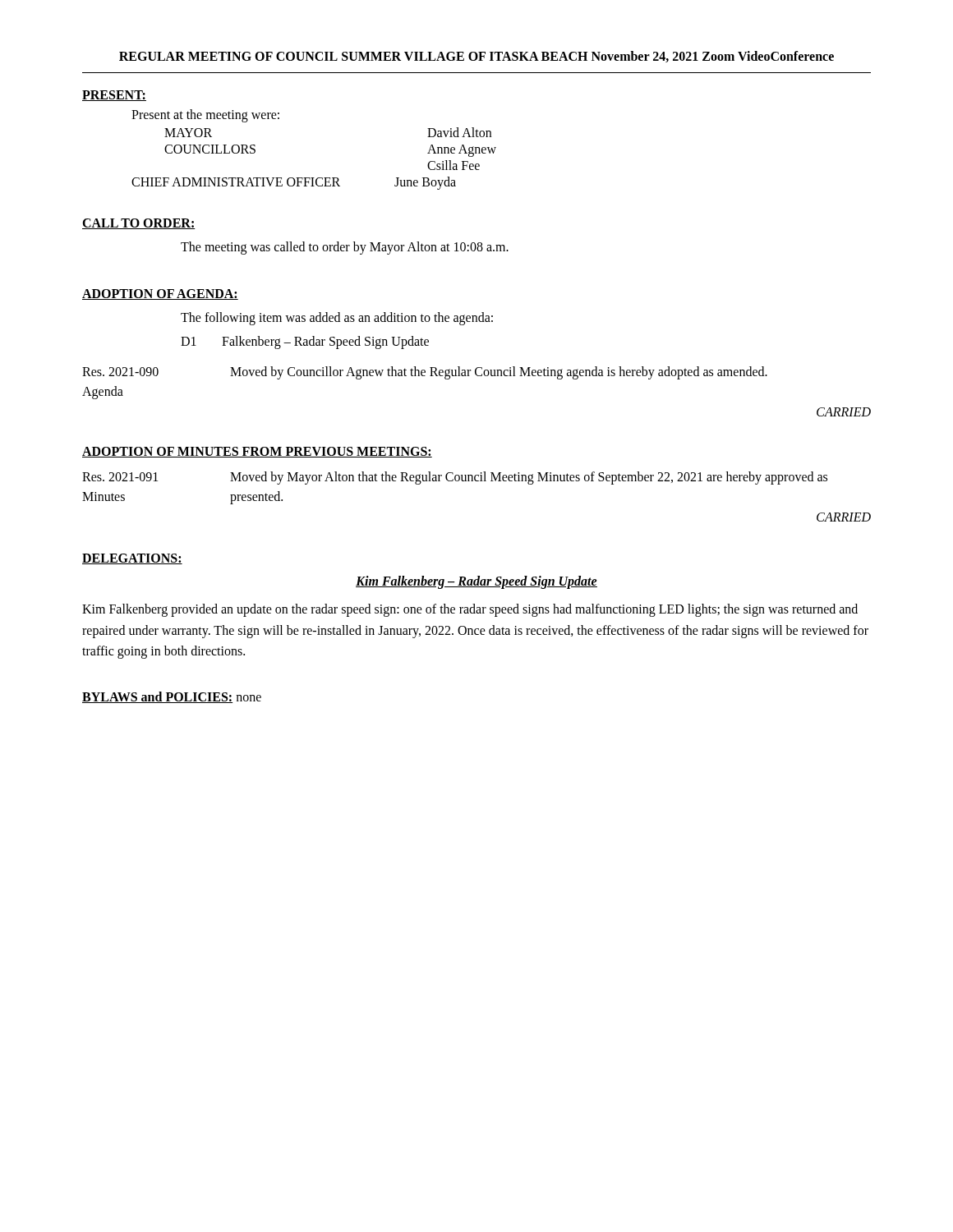Find the text block containing "The meeting was called to order by Mayor"

pyautogui.click(x=345, y=247)
